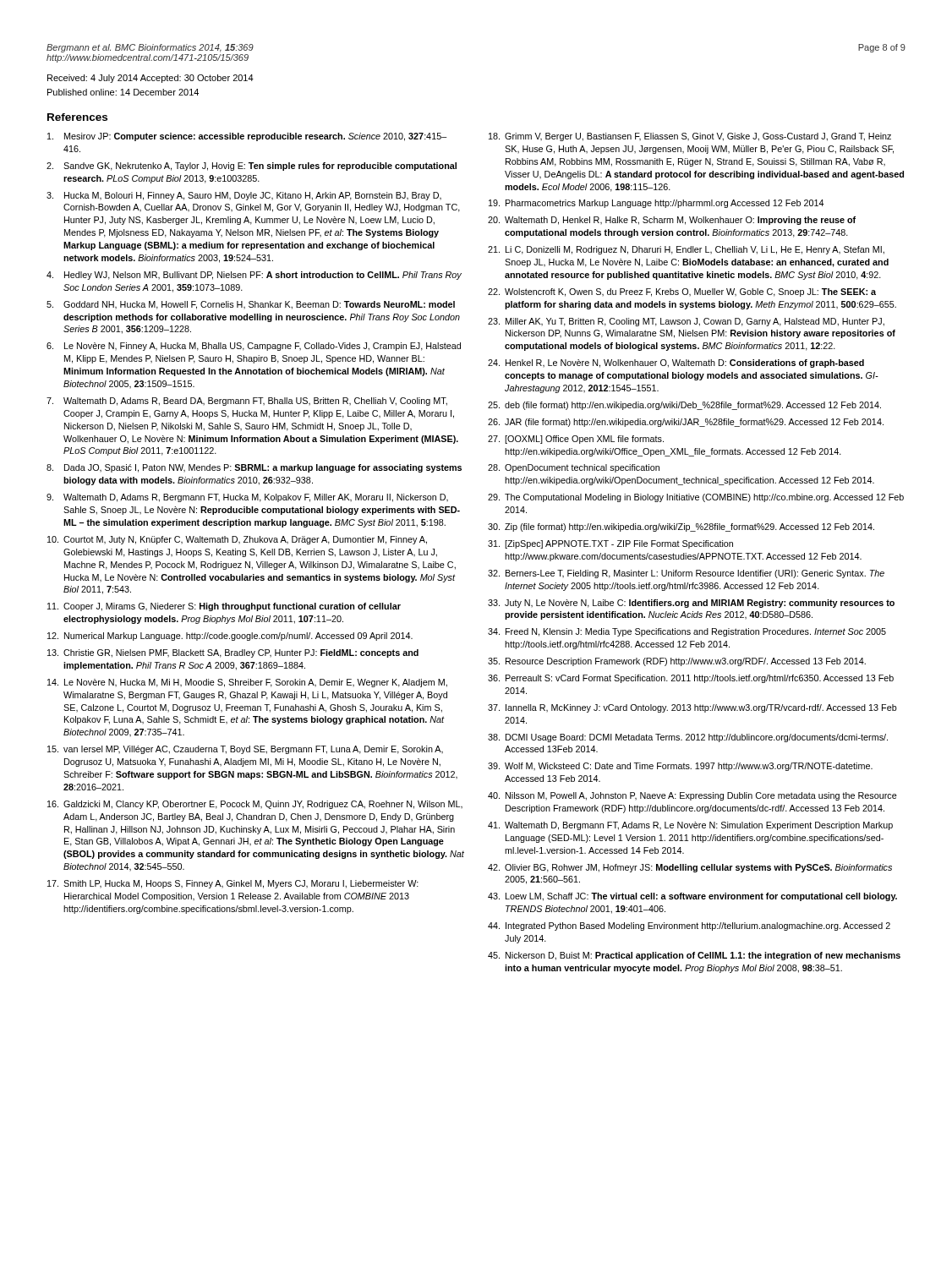952x1268 pixels.
Task: Click on the element starting "20. Waltemath D, Henkel R, Halke R, Scharm"
Action: tap(697, 227)
